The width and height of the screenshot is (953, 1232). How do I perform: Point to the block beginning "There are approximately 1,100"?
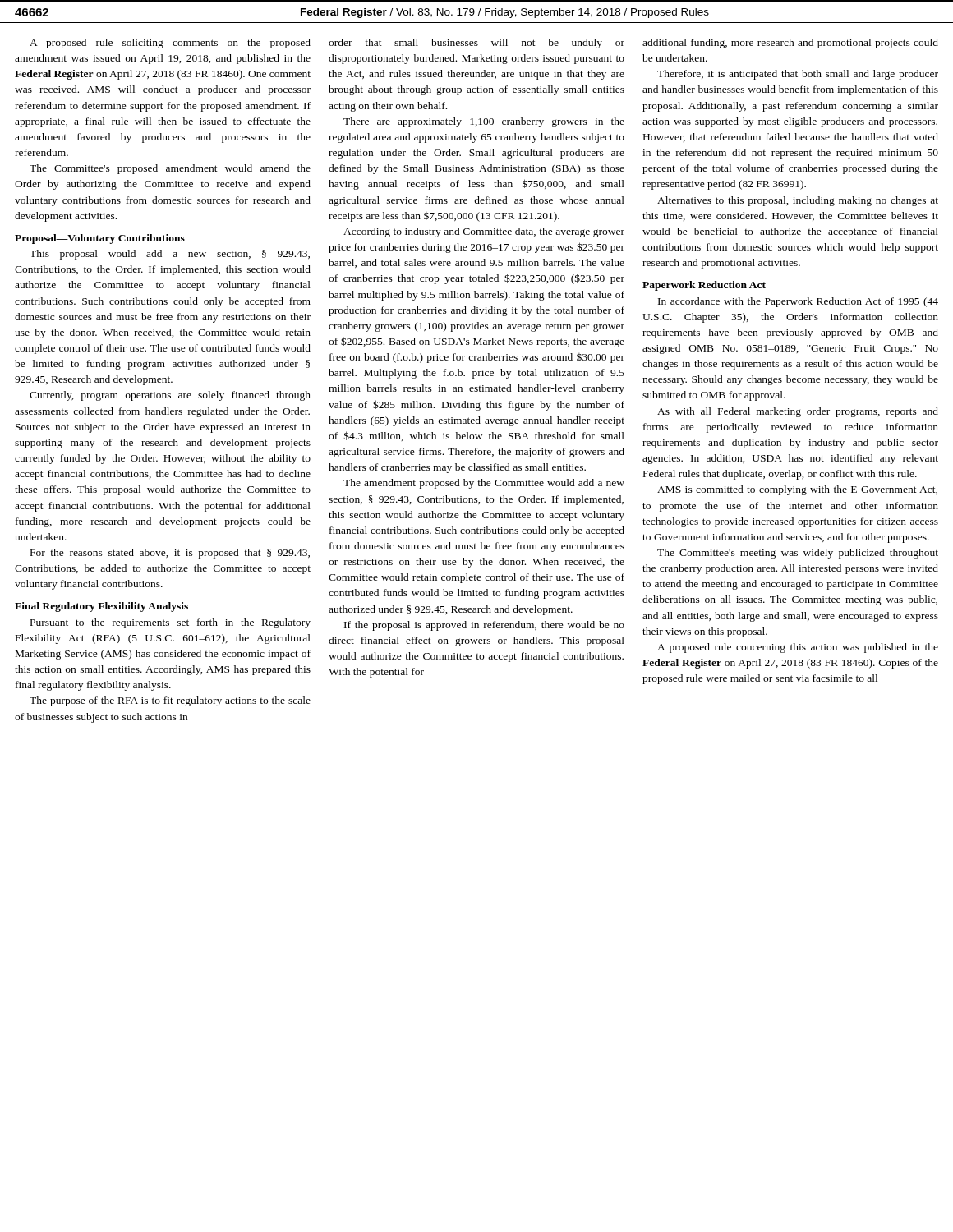[476, 168]
